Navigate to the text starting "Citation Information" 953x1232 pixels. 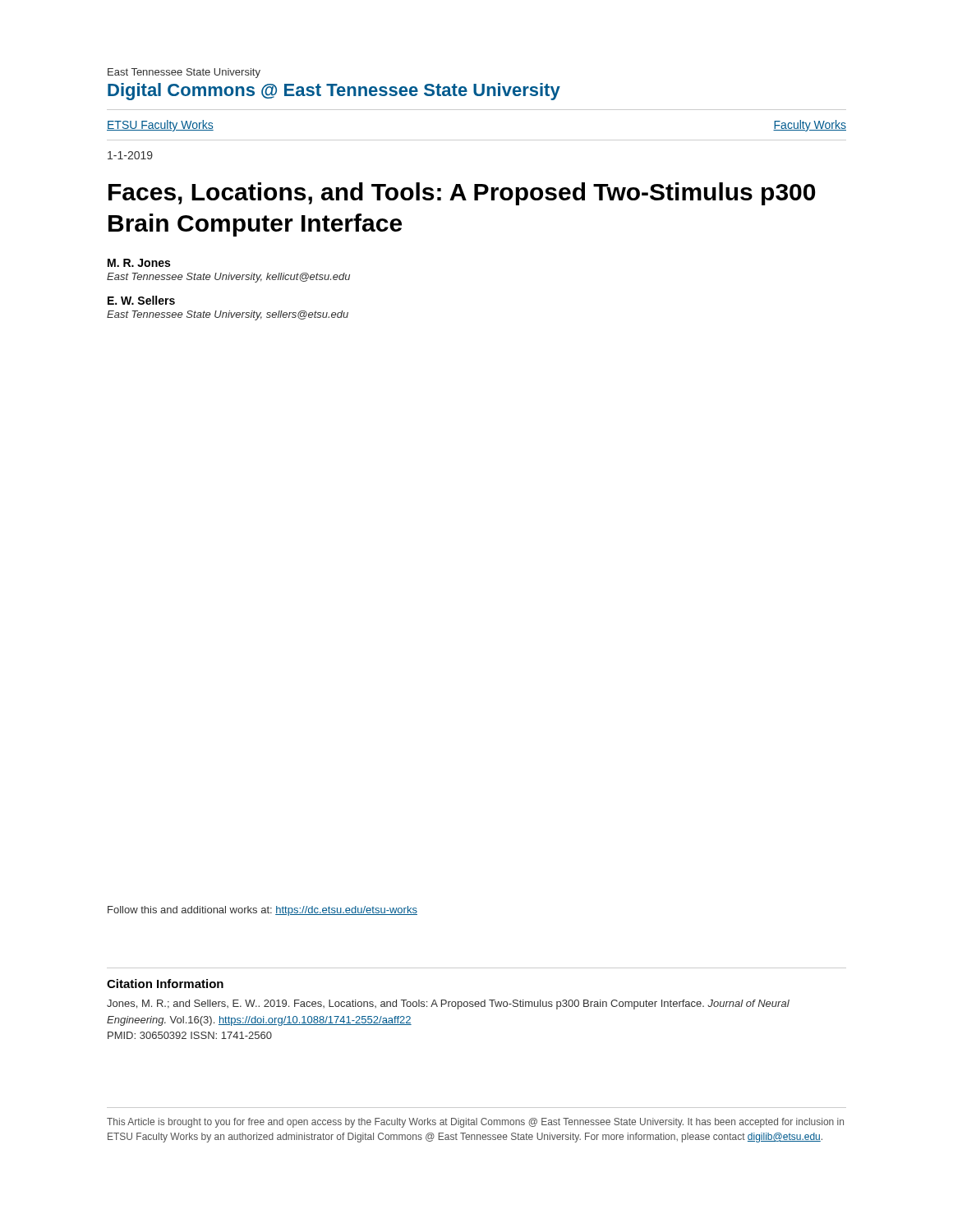click(165, 984)
